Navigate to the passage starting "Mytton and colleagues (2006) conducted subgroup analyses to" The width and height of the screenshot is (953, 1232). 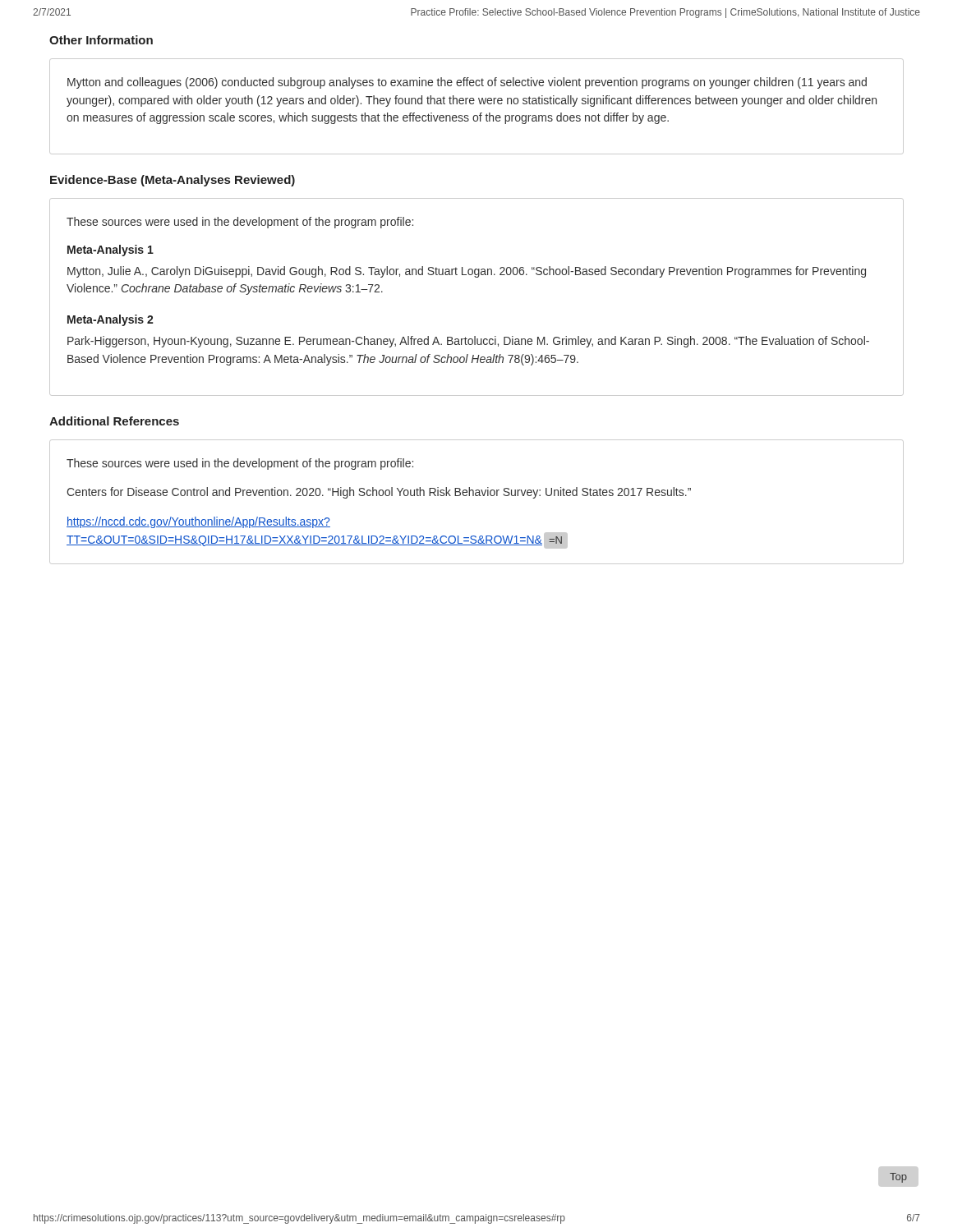(472, 100)
